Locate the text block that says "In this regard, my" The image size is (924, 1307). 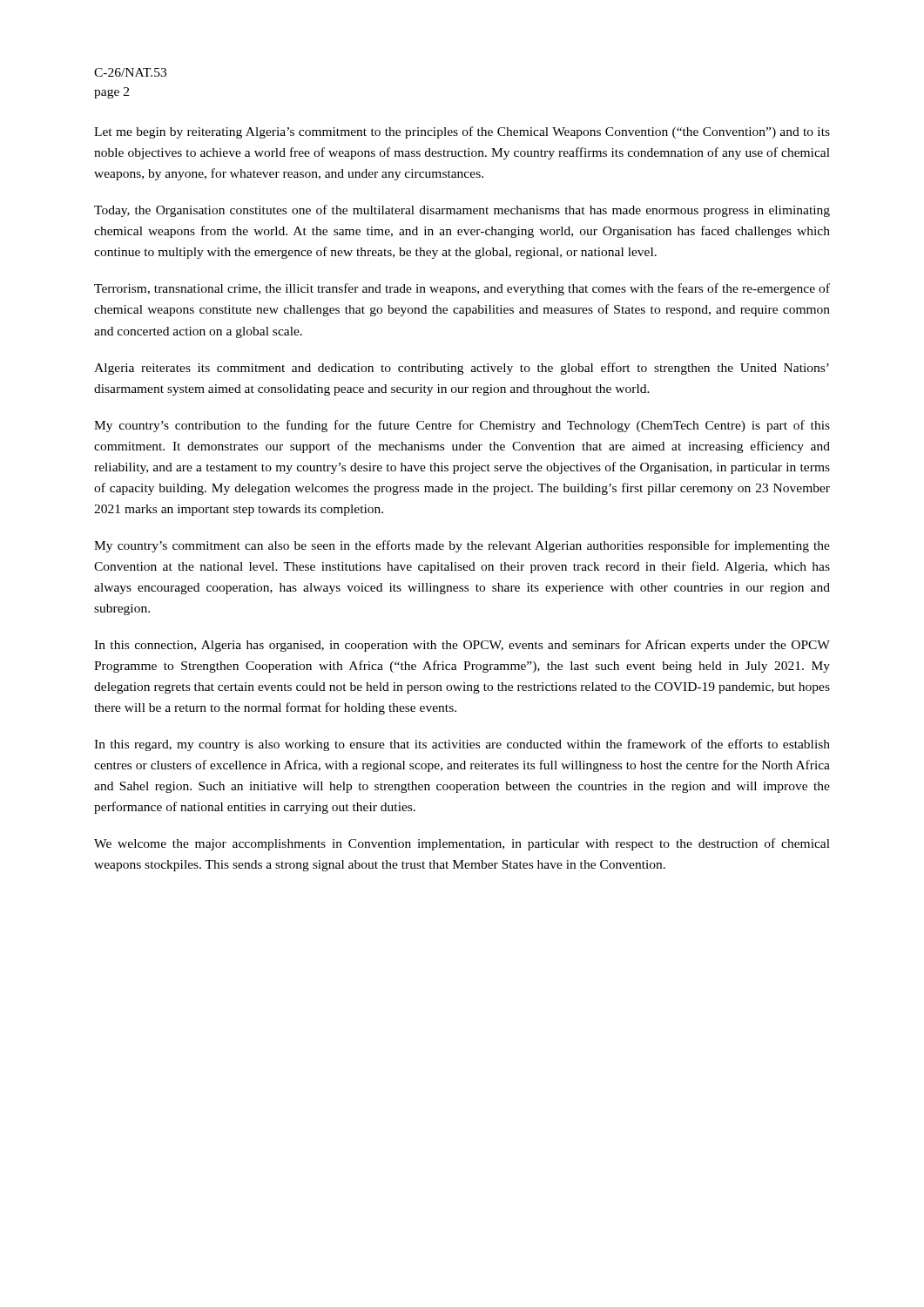tap(462, 775)
